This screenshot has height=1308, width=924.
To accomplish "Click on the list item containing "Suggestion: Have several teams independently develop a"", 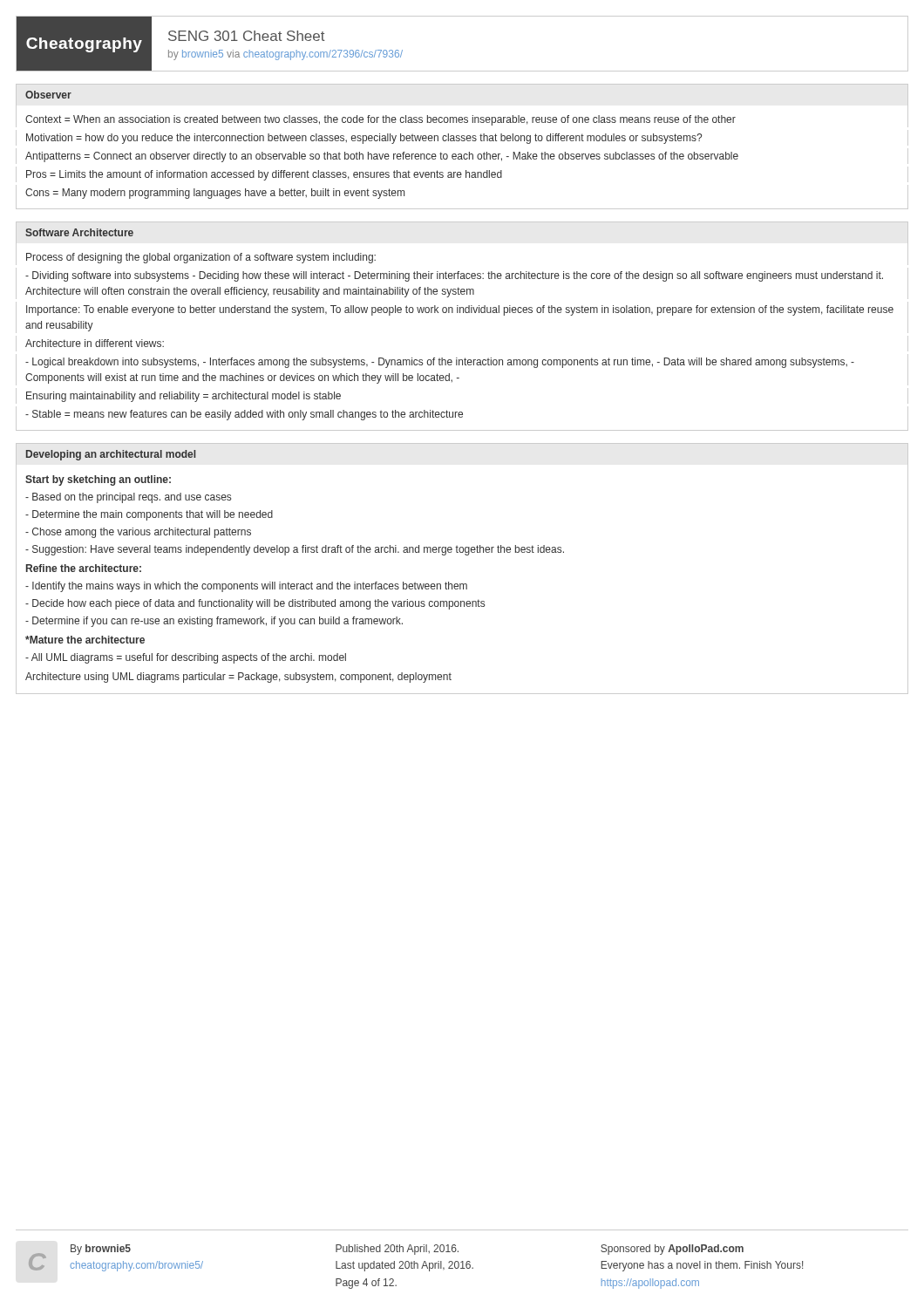I will (295, 549).
